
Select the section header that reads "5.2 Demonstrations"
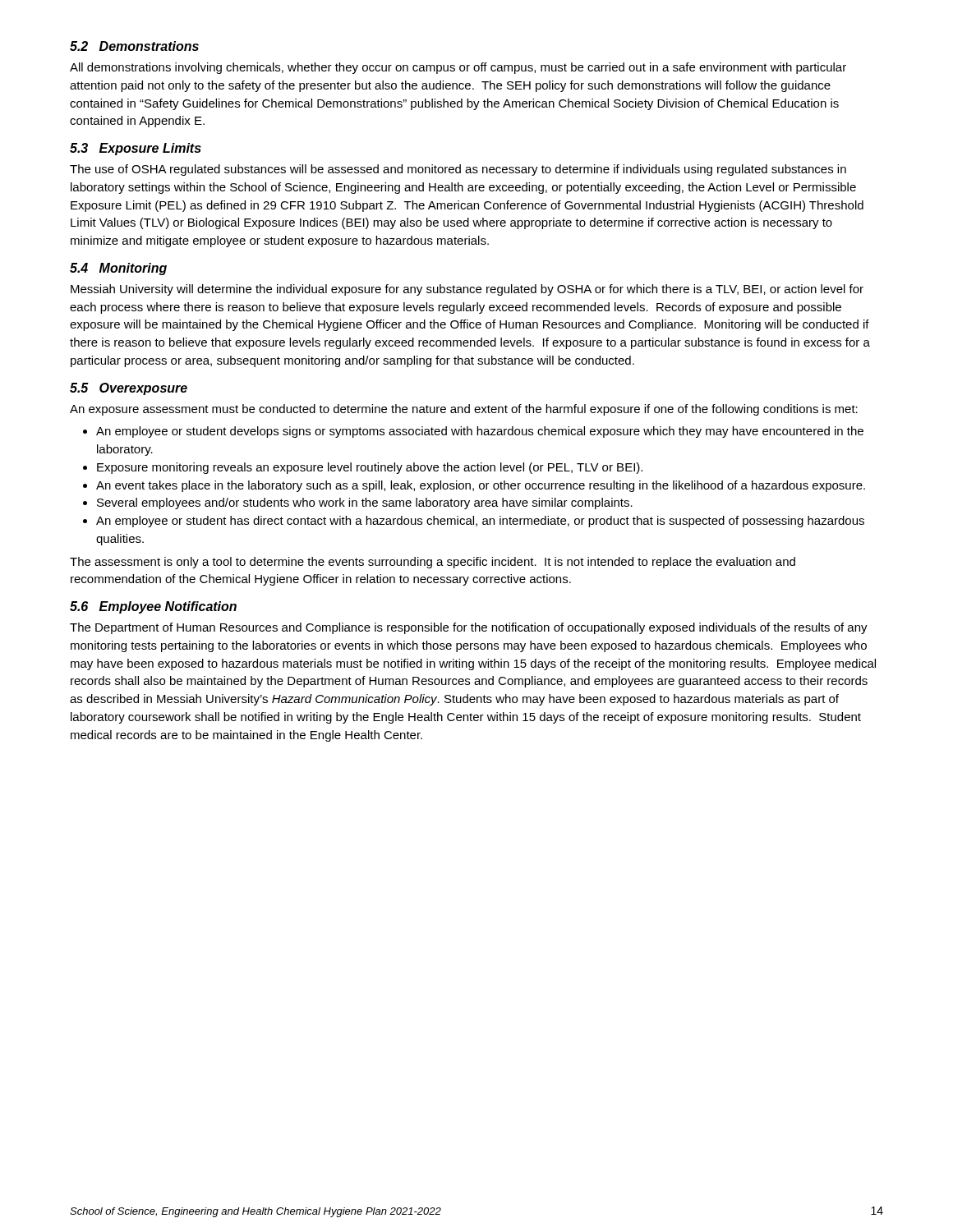coord(134,46)
